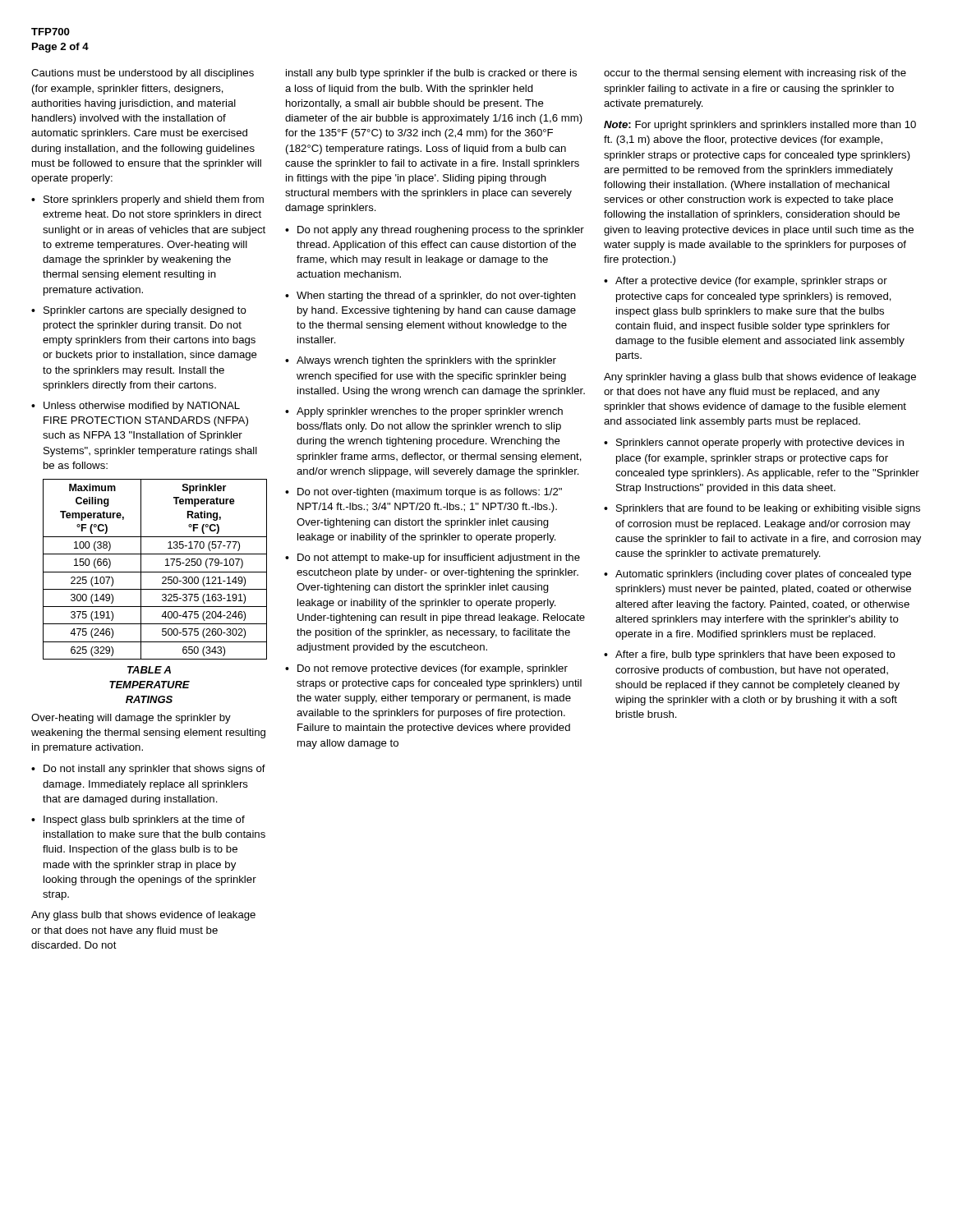Image resolution: width=953 pixels, height=1232 pixels.
Task: Locate the text block starting "• Always wrench"
Action: click(x=435, y=376)
